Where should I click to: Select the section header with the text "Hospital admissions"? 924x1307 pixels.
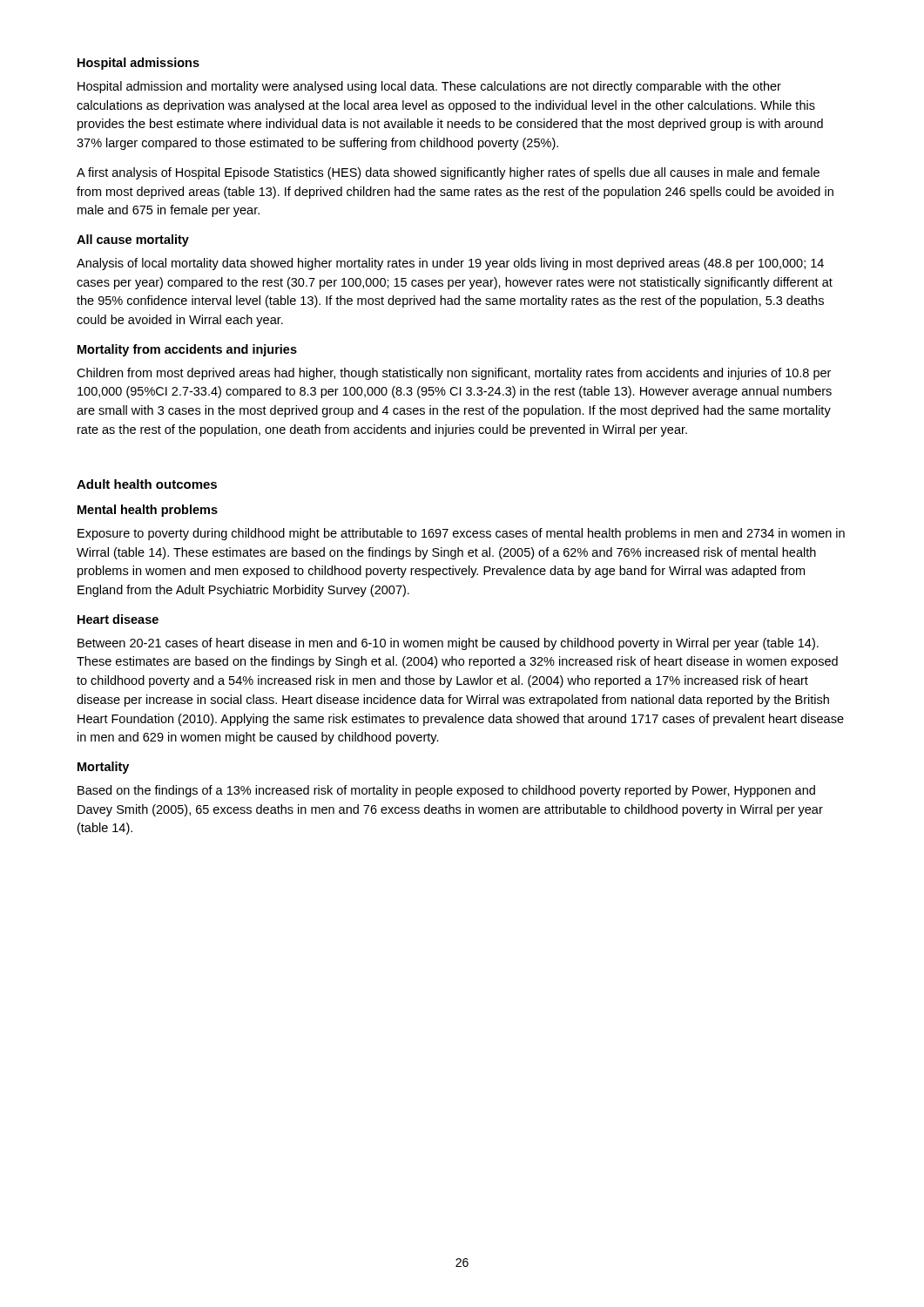[x=138, y=63]
